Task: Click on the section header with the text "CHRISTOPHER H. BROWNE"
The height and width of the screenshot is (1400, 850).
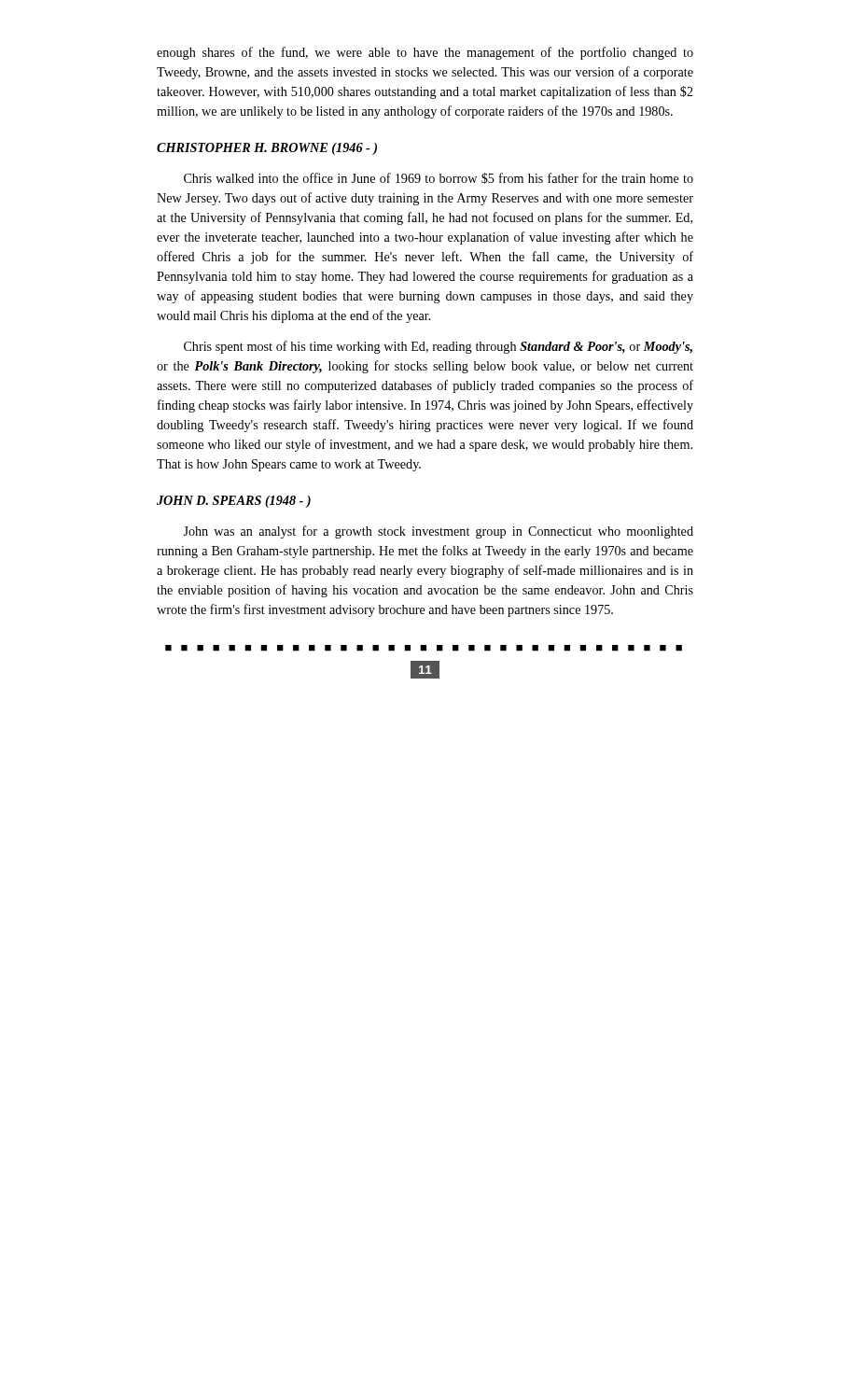Action: 267,149
